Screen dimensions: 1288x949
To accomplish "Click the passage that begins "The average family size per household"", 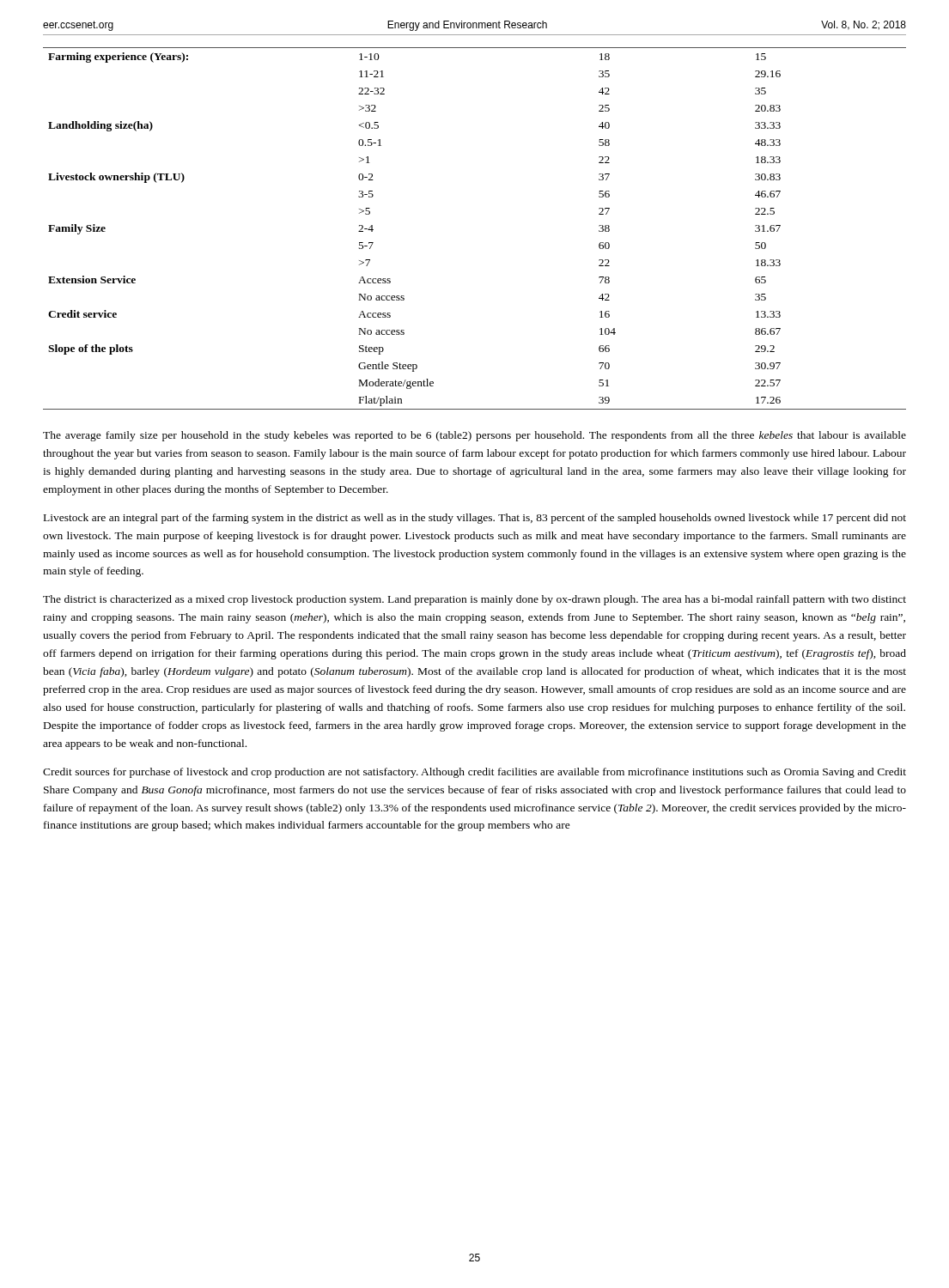I will point(474,462).
